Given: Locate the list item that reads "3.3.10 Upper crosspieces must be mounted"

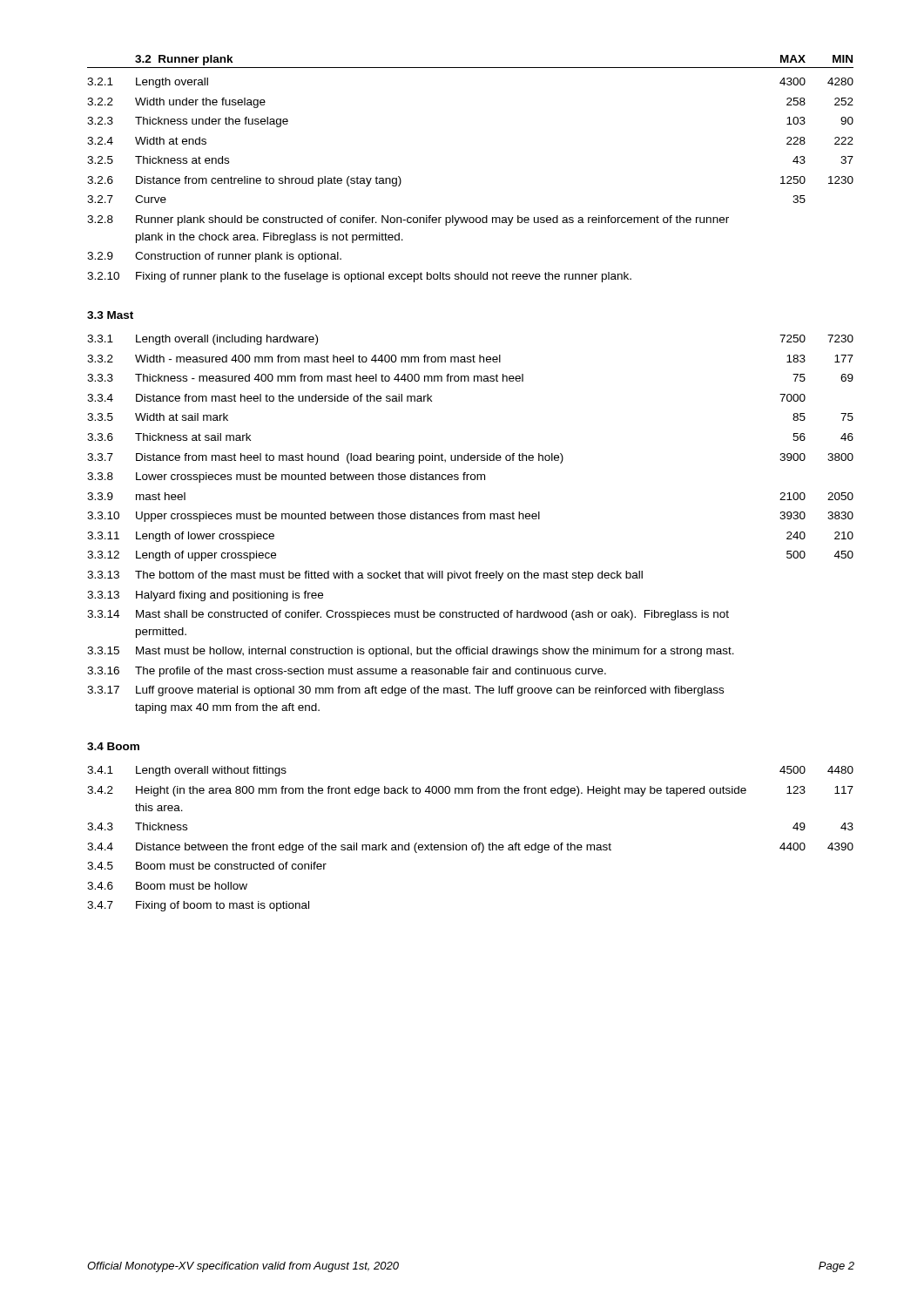Looking at the screenshot, I should point(470,516).
